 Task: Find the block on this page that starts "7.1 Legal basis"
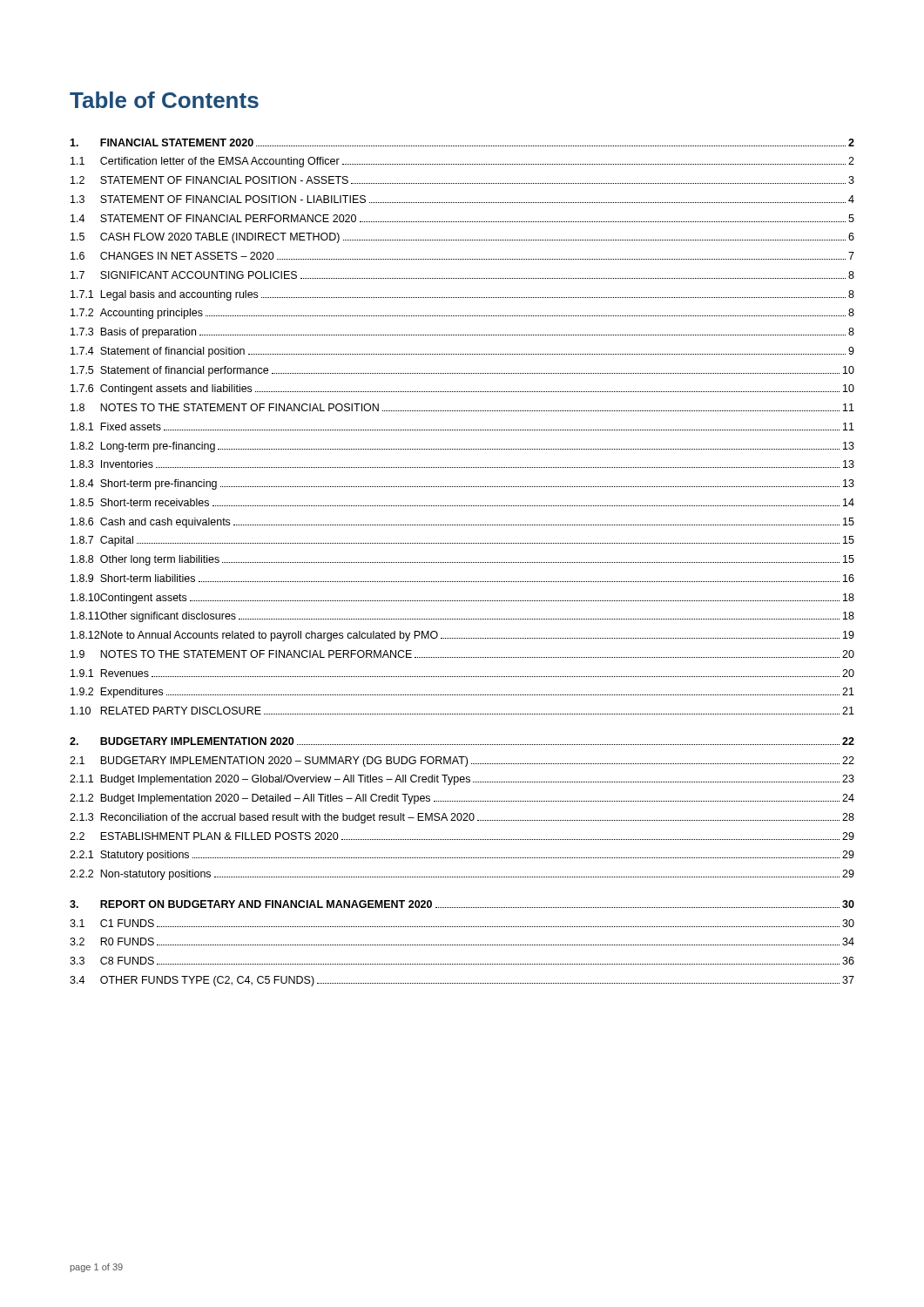(462, 294)
